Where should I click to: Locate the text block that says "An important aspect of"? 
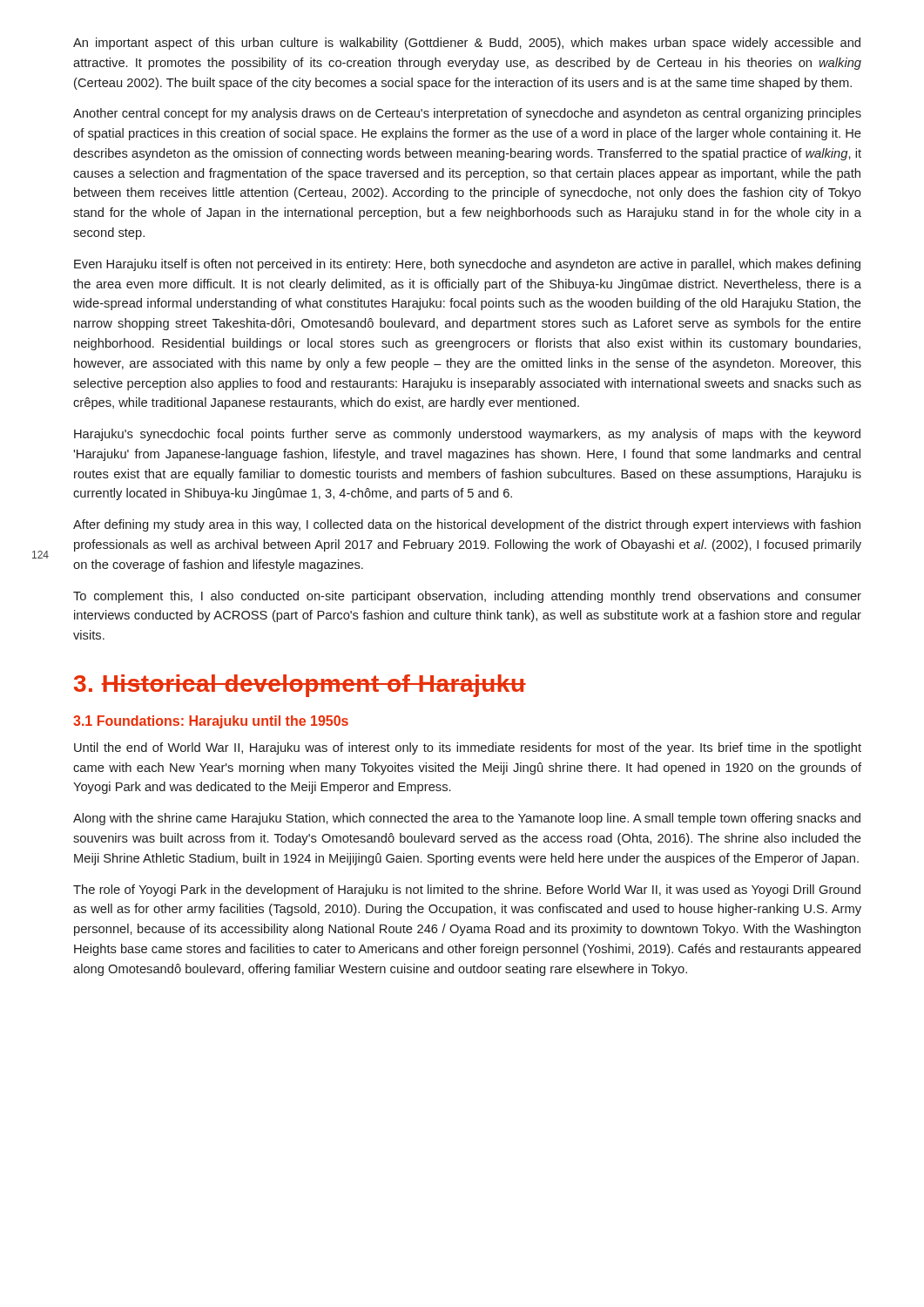(467, 63)
